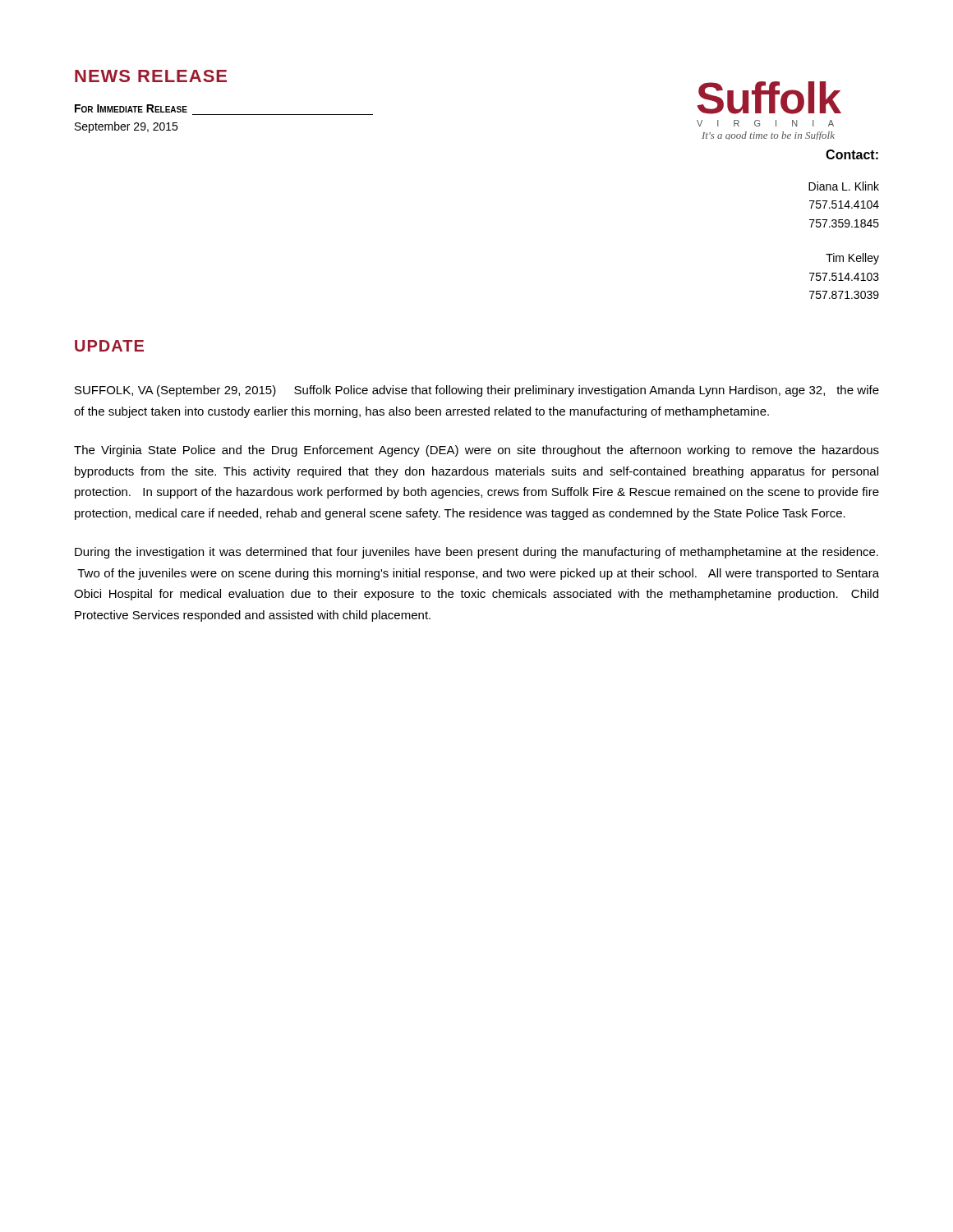953x1232 pixels.
Task: Find the text block containing "During the investigation it was determined that"
Action: (x=476, y=583)
